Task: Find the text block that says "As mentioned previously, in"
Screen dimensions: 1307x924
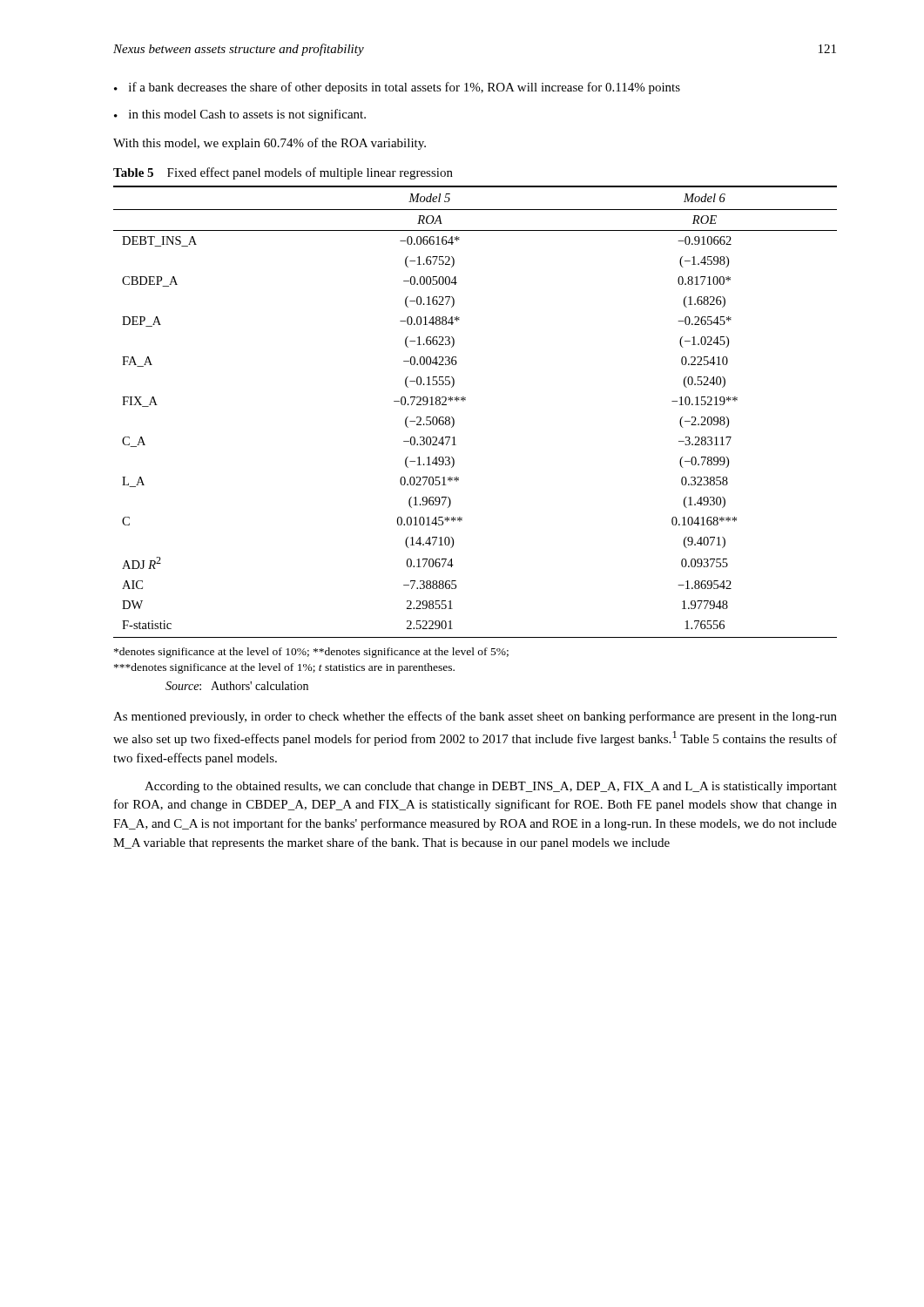Action: pyautogui.click(x=475, y=737)
